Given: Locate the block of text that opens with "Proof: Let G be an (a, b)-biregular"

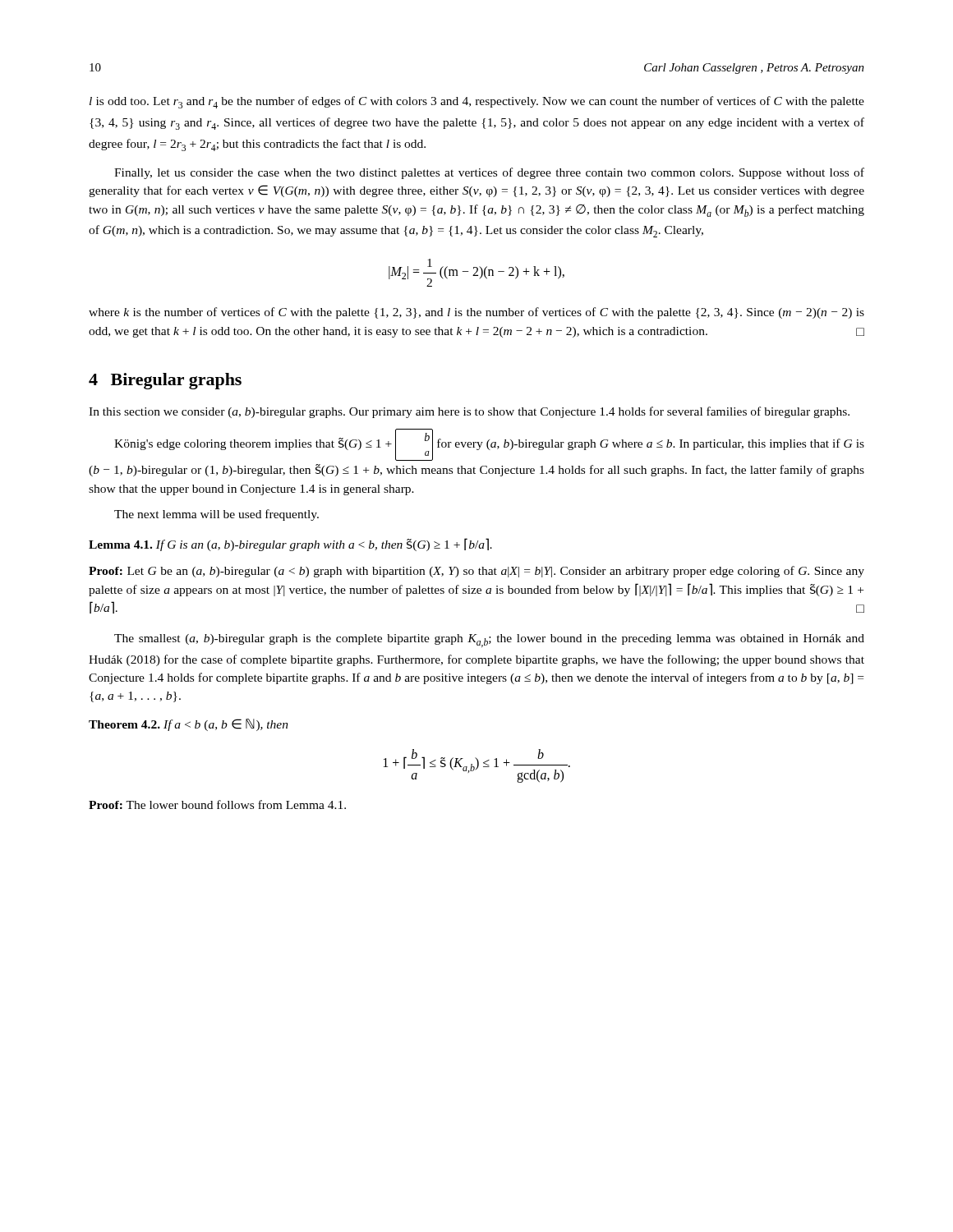Looking at the screenshot, I should coord(476,590).
